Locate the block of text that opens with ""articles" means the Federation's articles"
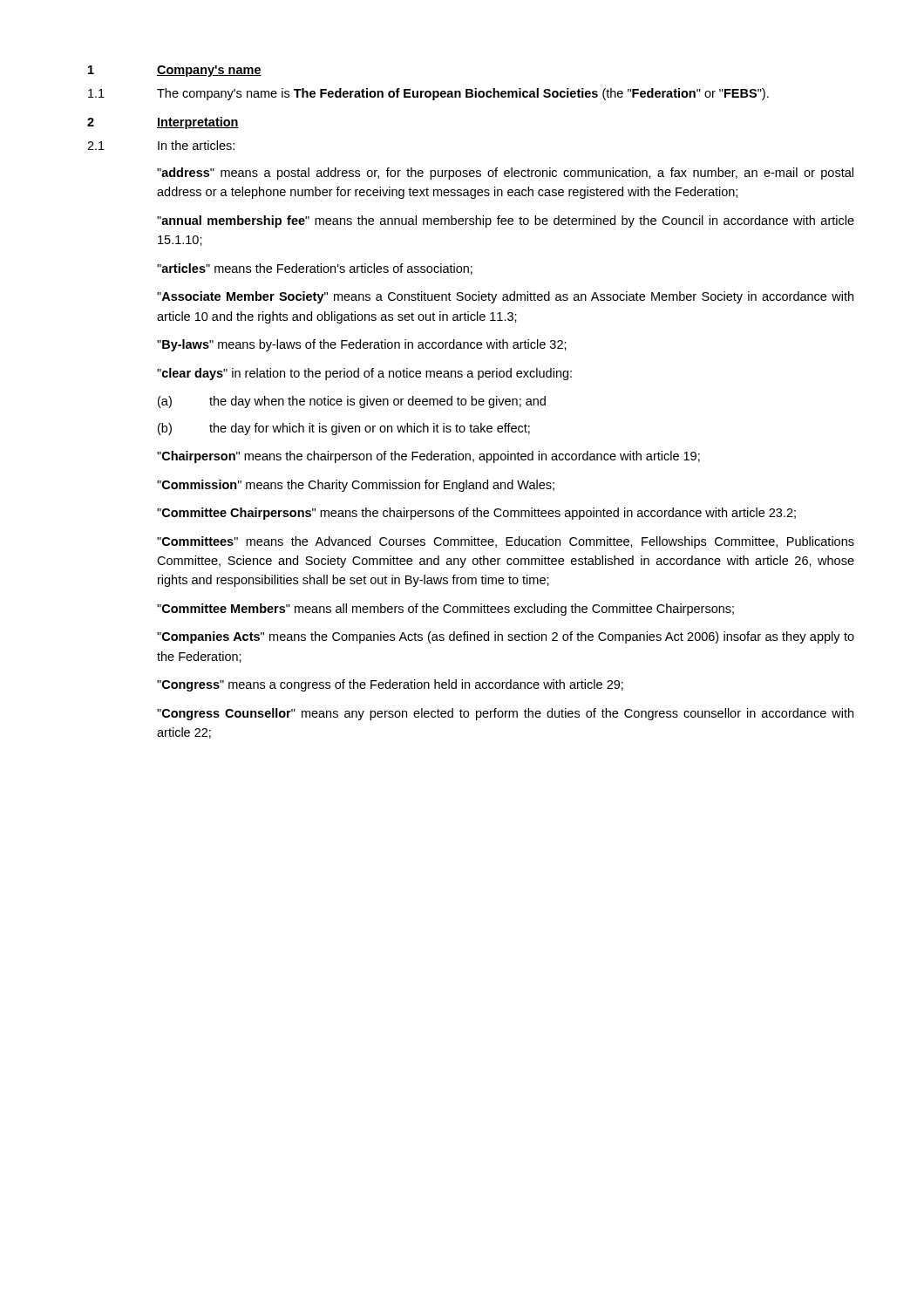The height and width of the screenshot is (1308, 924). (x=315, y=268)
